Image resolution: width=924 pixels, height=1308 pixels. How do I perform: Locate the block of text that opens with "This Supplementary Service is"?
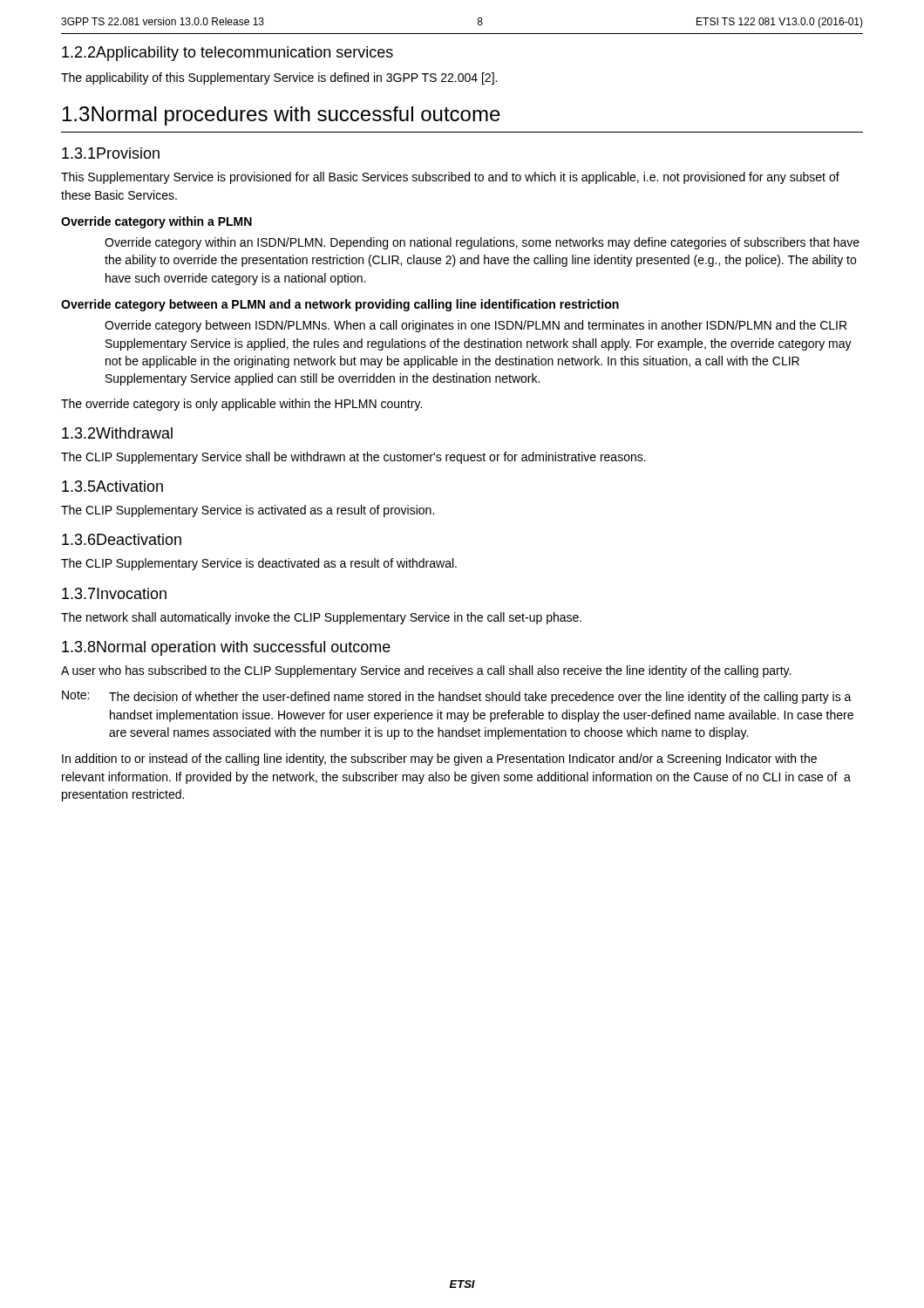462,186
